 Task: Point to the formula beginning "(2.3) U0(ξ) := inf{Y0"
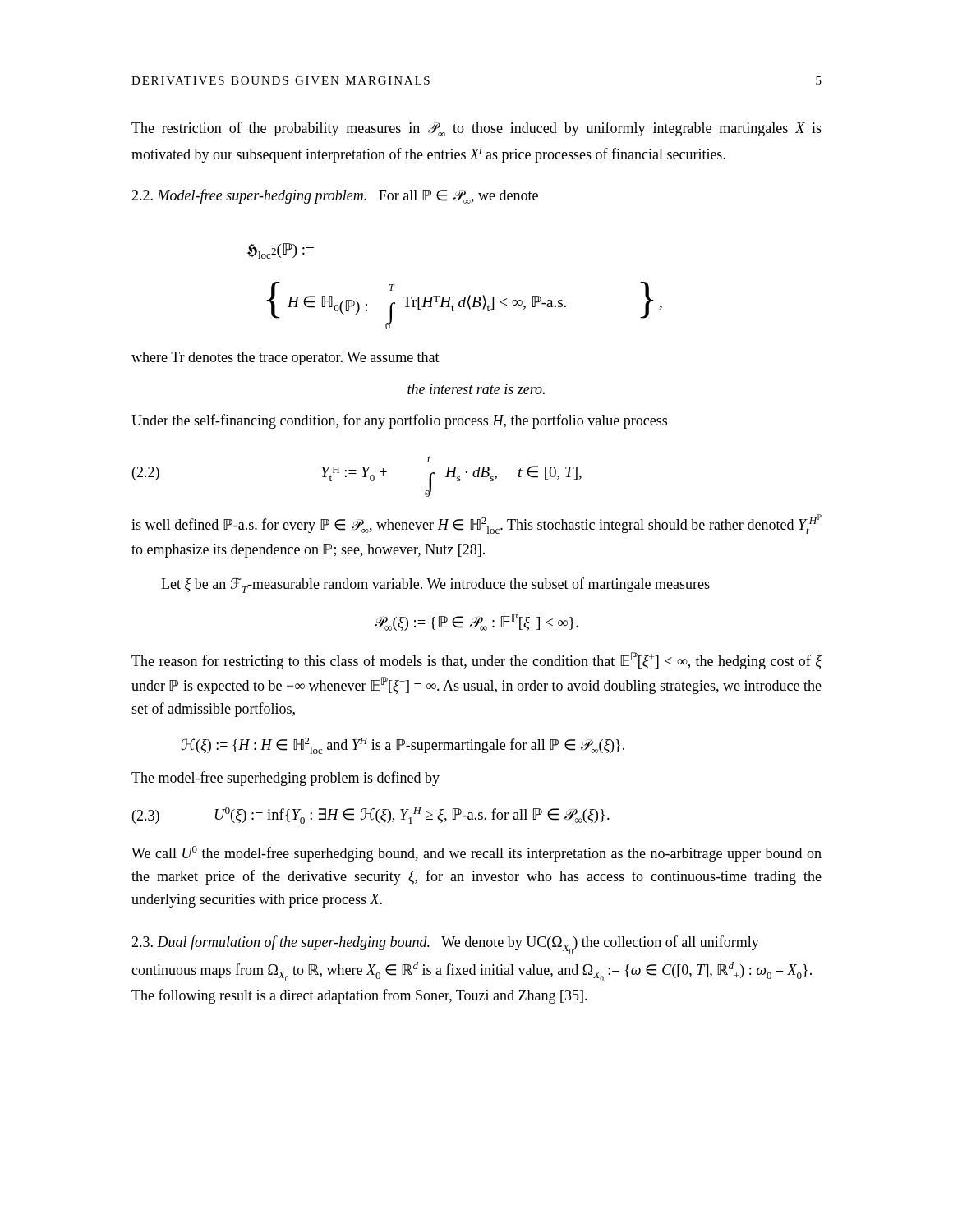point(440,816)
